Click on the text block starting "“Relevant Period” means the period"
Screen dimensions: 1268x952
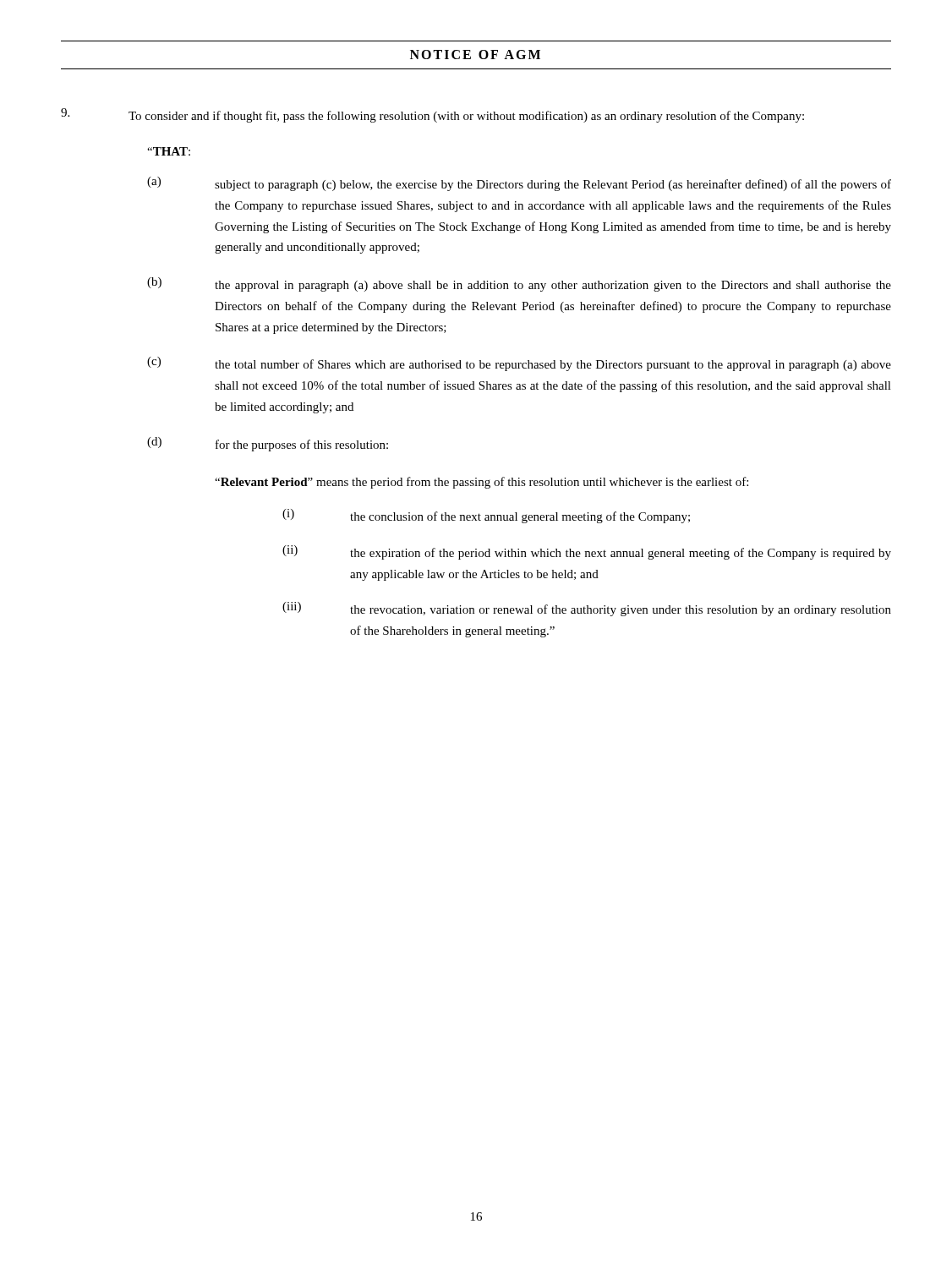(482, 482)
